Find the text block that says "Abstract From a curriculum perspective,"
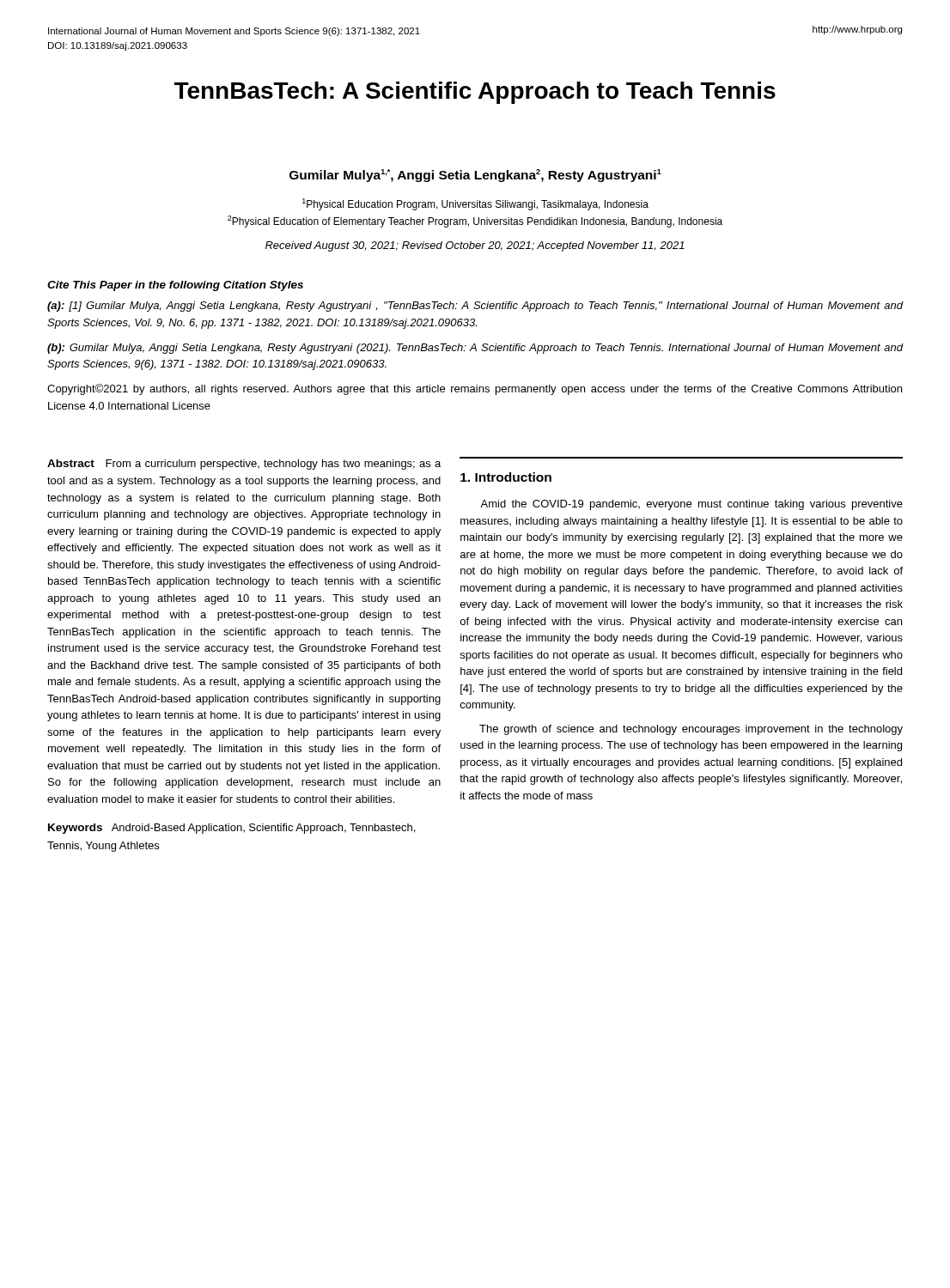Viewport: 950px width, 1288px height. coord(244,631)
